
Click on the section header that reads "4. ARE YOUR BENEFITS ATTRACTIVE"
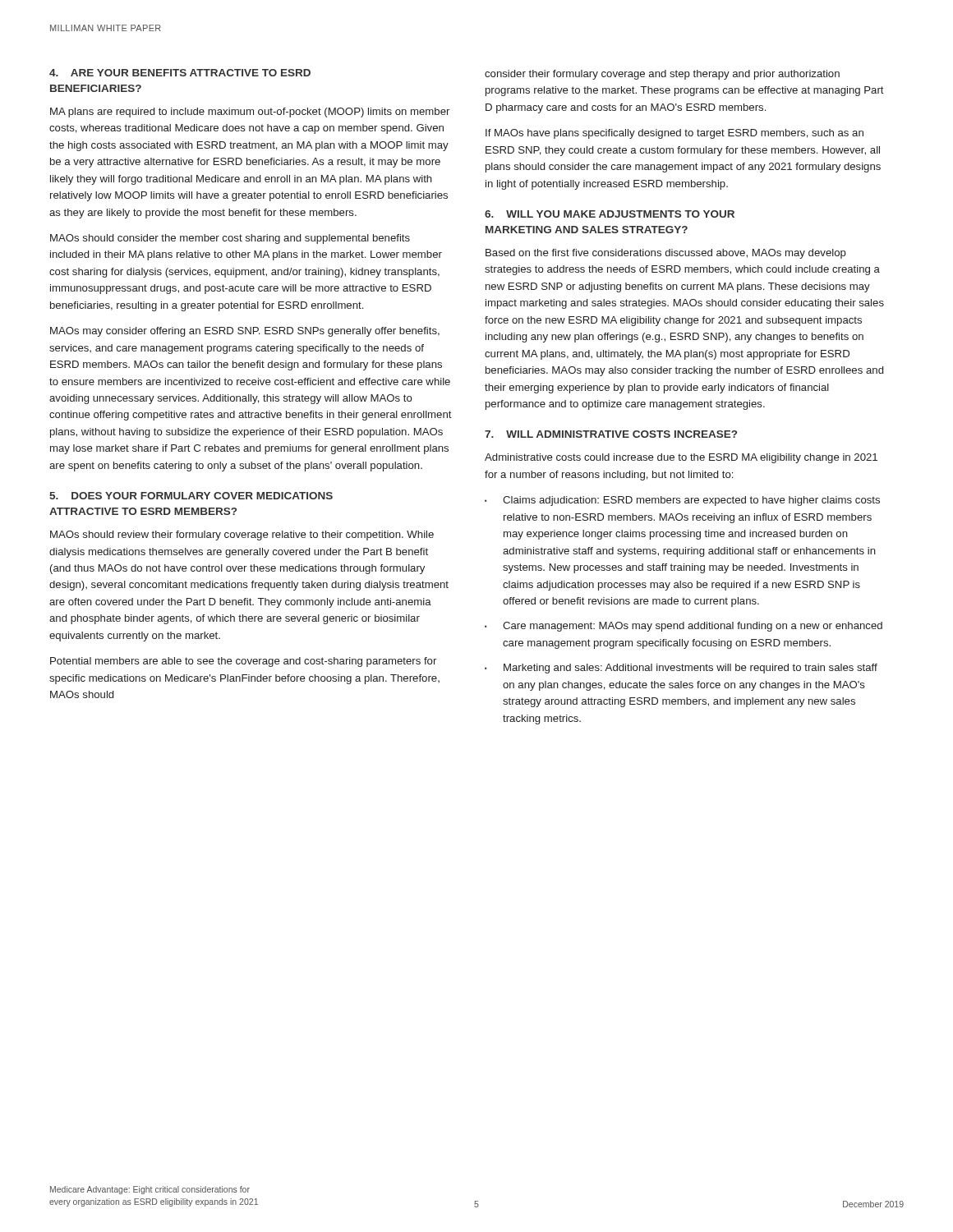[x=180, y=80]
